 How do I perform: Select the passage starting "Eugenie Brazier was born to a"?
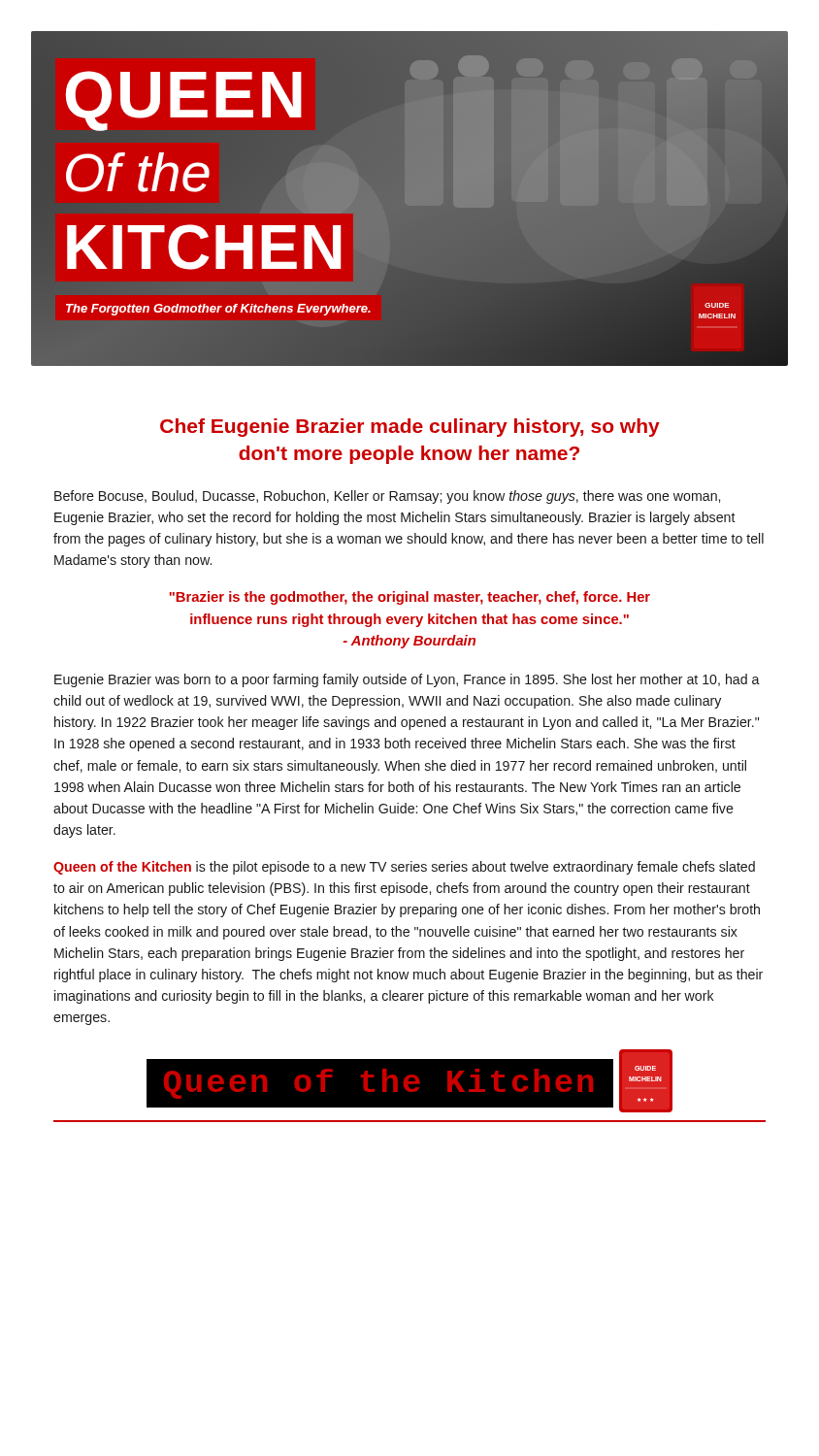pos(406,755)
